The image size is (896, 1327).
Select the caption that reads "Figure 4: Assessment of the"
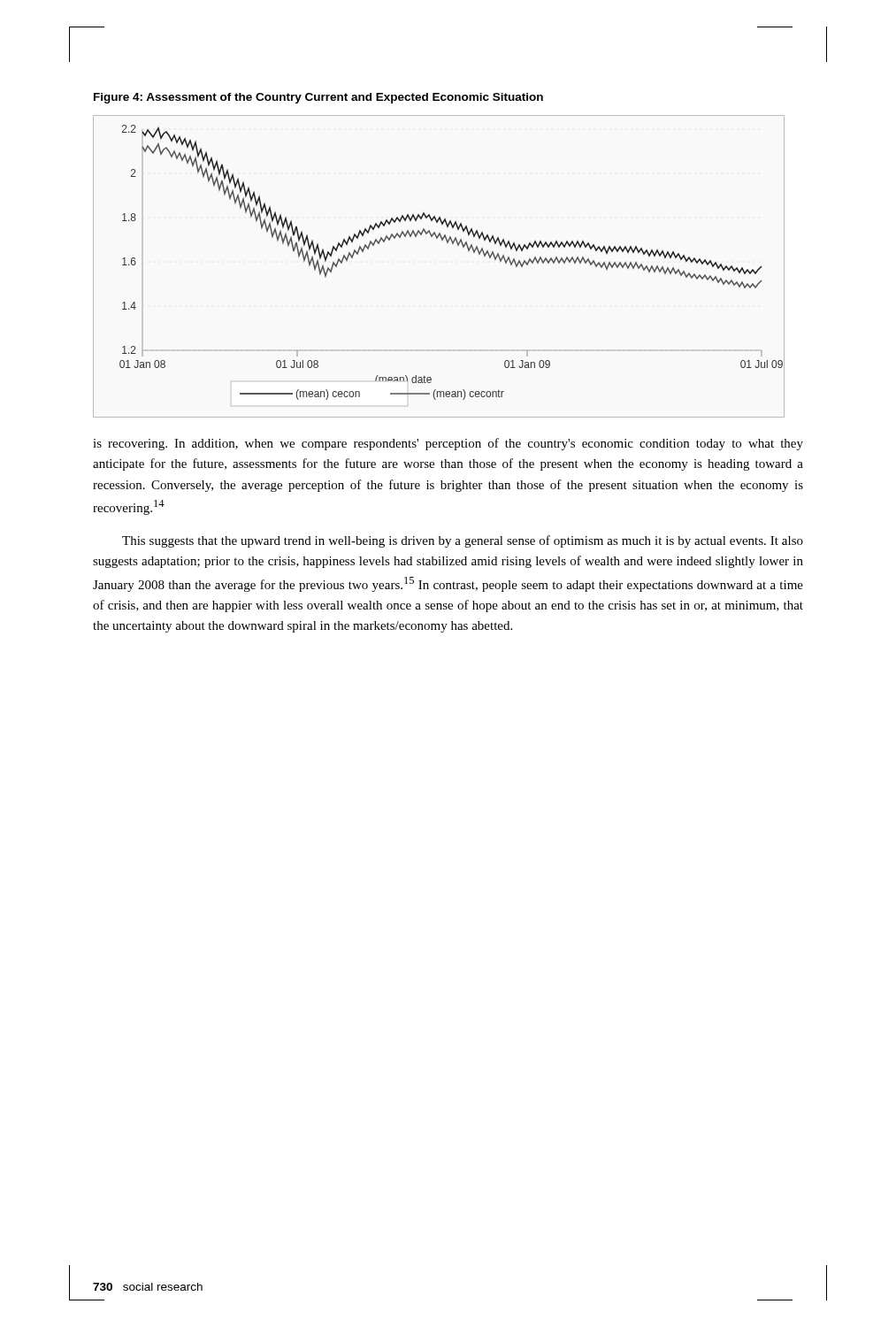(x=318, y=97)
